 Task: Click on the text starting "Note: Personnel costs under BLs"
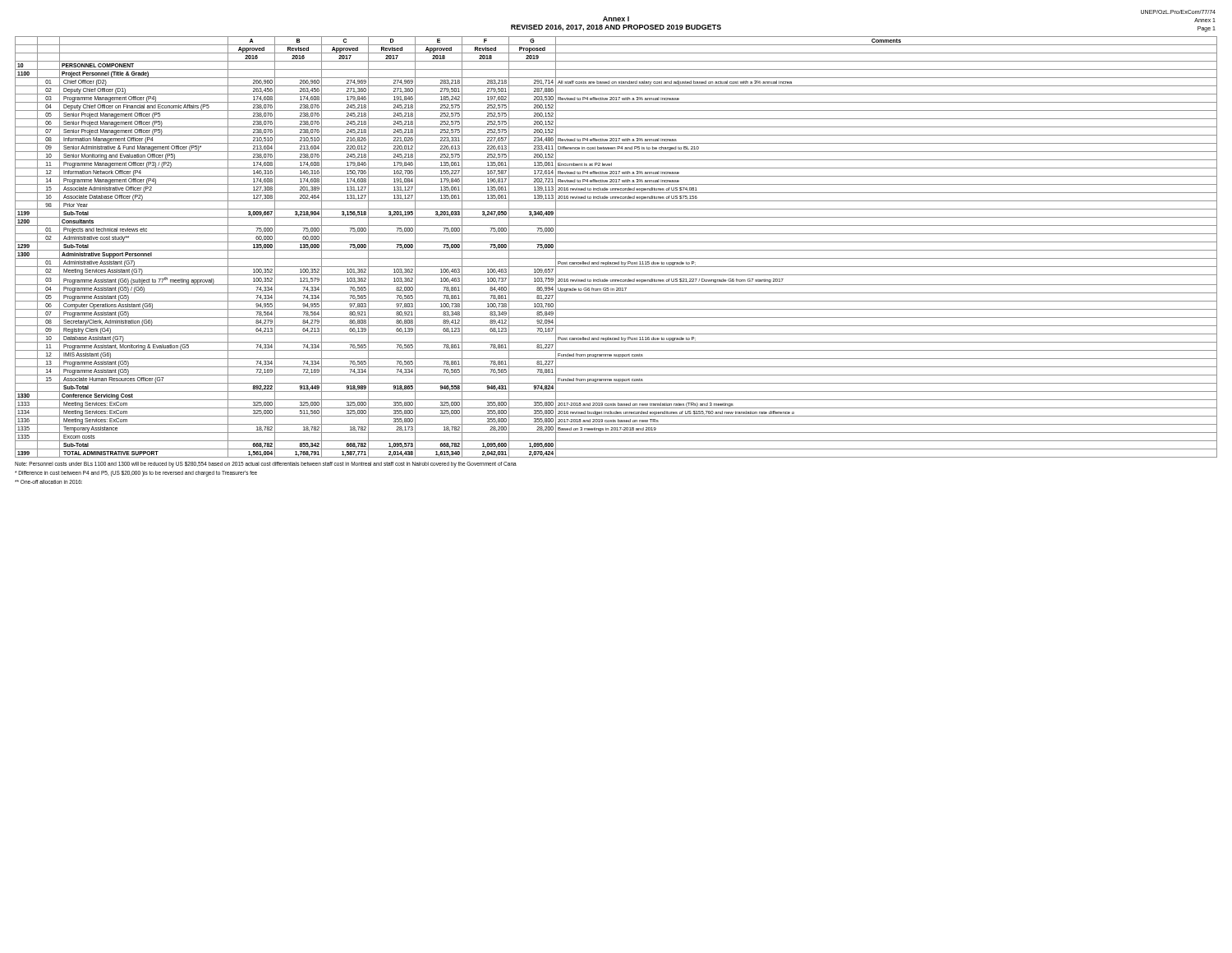point(266,464)
